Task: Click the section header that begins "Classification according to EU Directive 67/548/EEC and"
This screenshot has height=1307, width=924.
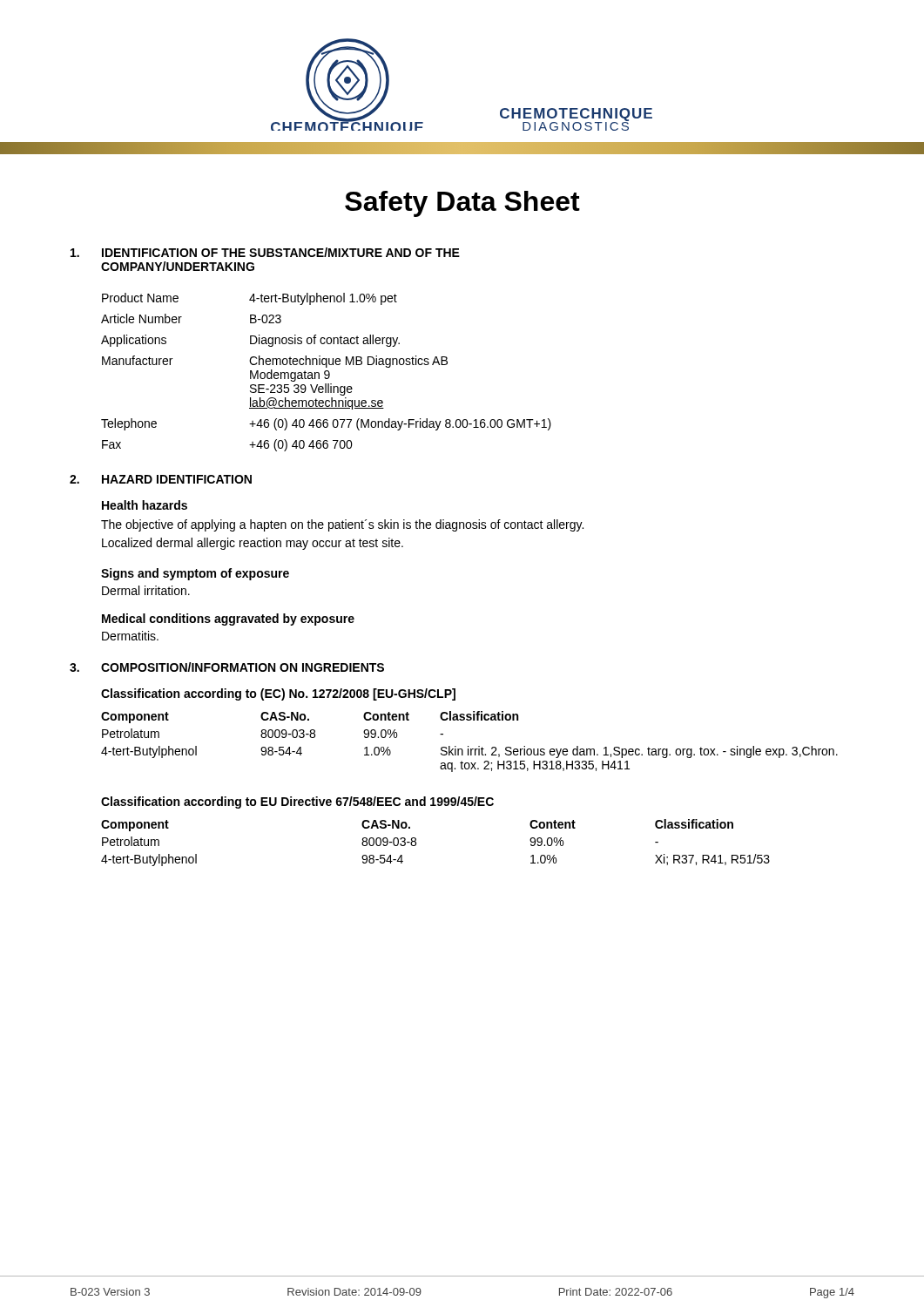Action: [x=298, y=802]
